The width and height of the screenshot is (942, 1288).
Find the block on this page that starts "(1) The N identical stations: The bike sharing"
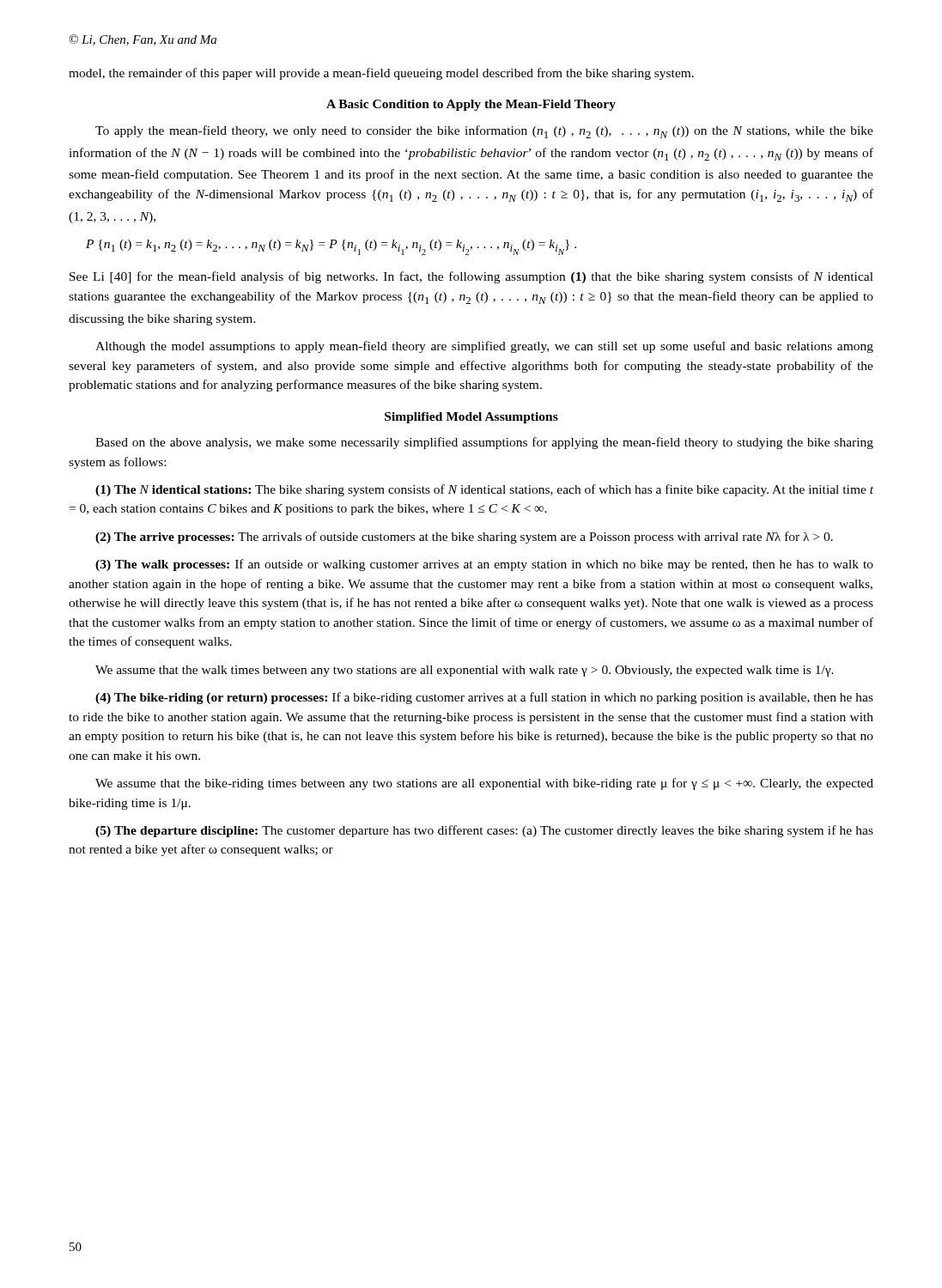471,499
